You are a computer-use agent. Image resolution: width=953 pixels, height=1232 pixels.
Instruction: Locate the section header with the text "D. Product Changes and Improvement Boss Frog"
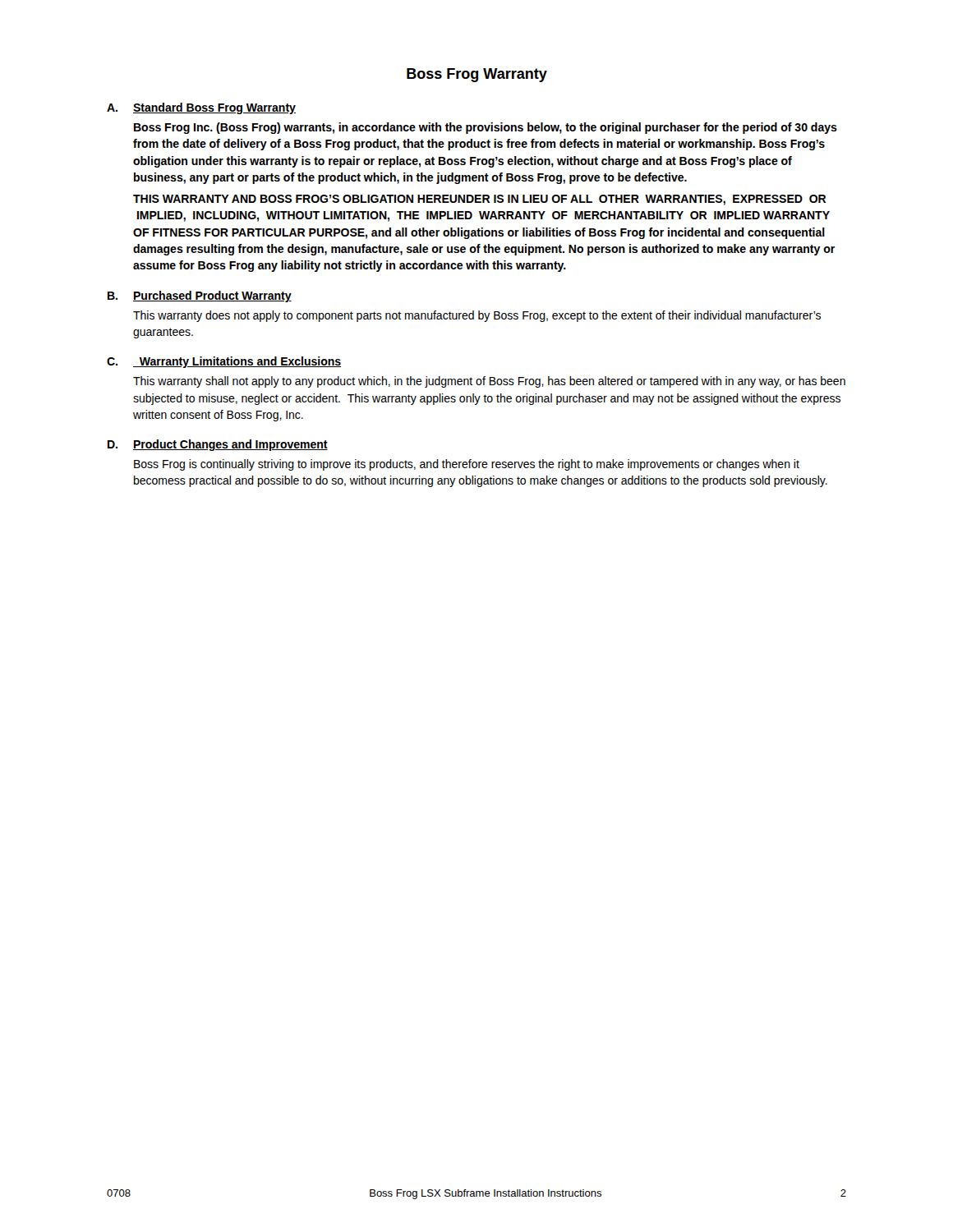click(476, 464)
